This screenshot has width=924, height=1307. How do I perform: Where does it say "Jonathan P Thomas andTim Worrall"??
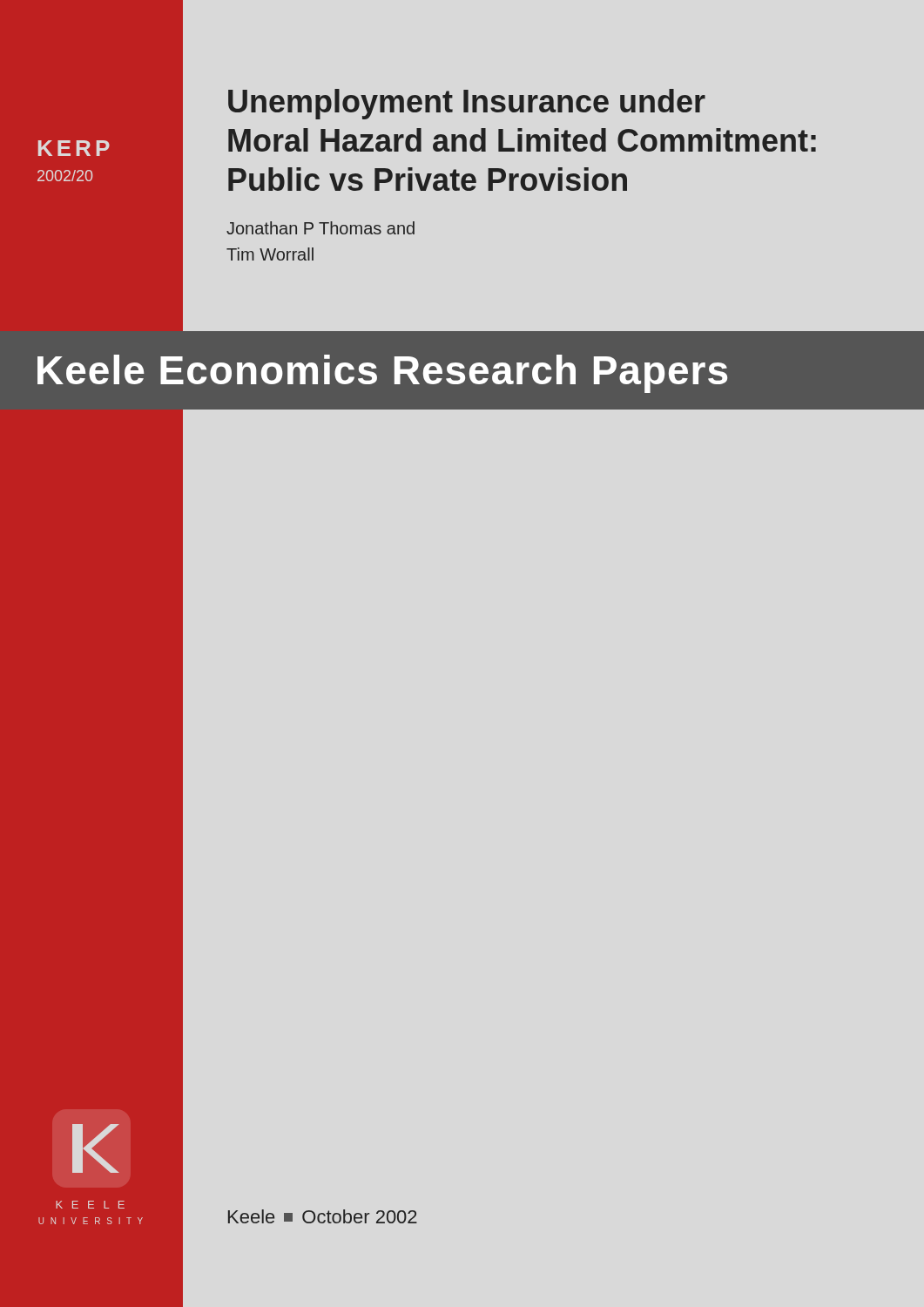click(x=321, y=241)
